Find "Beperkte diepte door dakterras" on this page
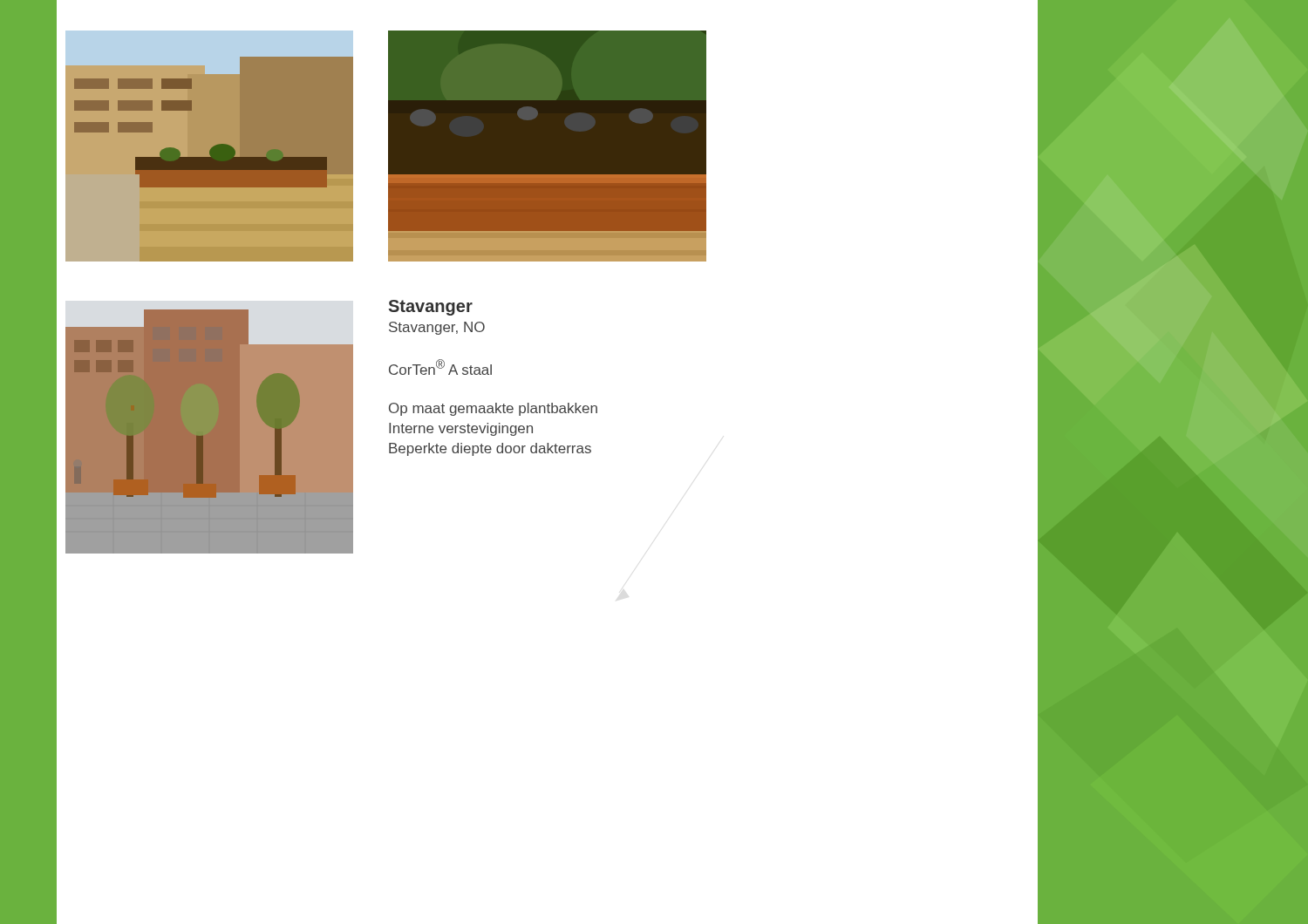The image size is (1308, 924). 490,448
